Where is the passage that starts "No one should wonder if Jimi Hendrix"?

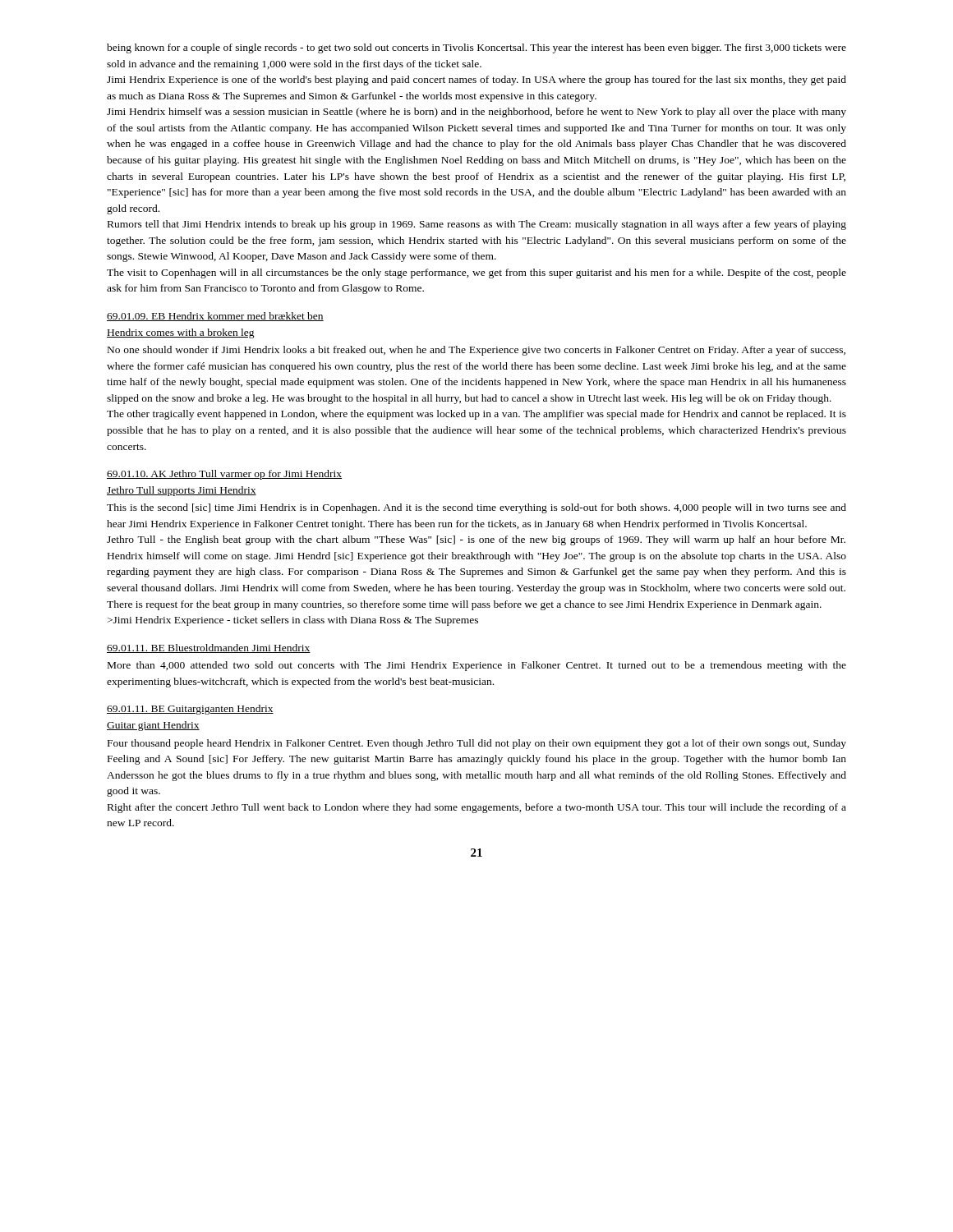point(476,398)
